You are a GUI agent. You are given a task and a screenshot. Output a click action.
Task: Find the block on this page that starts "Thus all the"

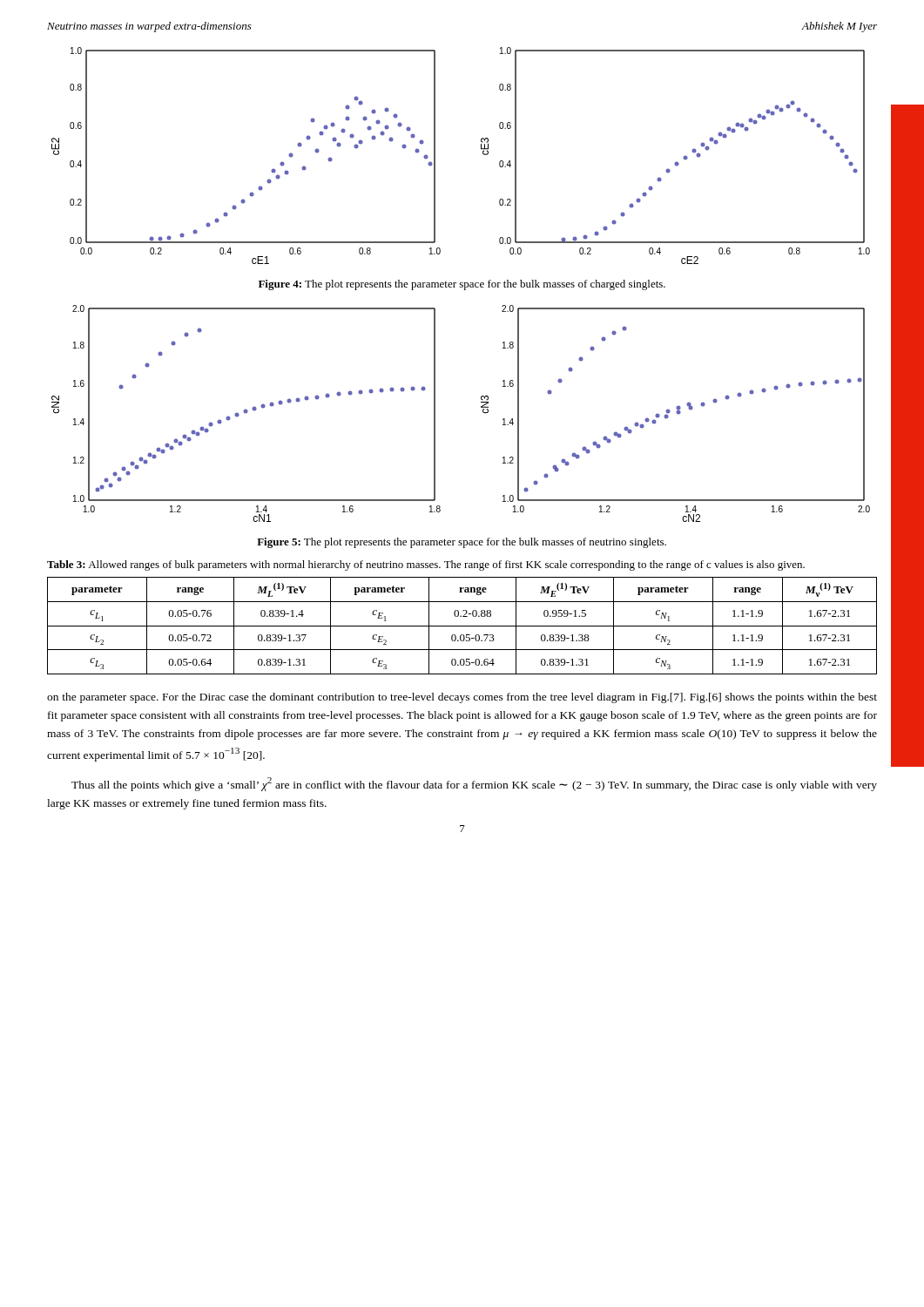(x=462, y=792)
